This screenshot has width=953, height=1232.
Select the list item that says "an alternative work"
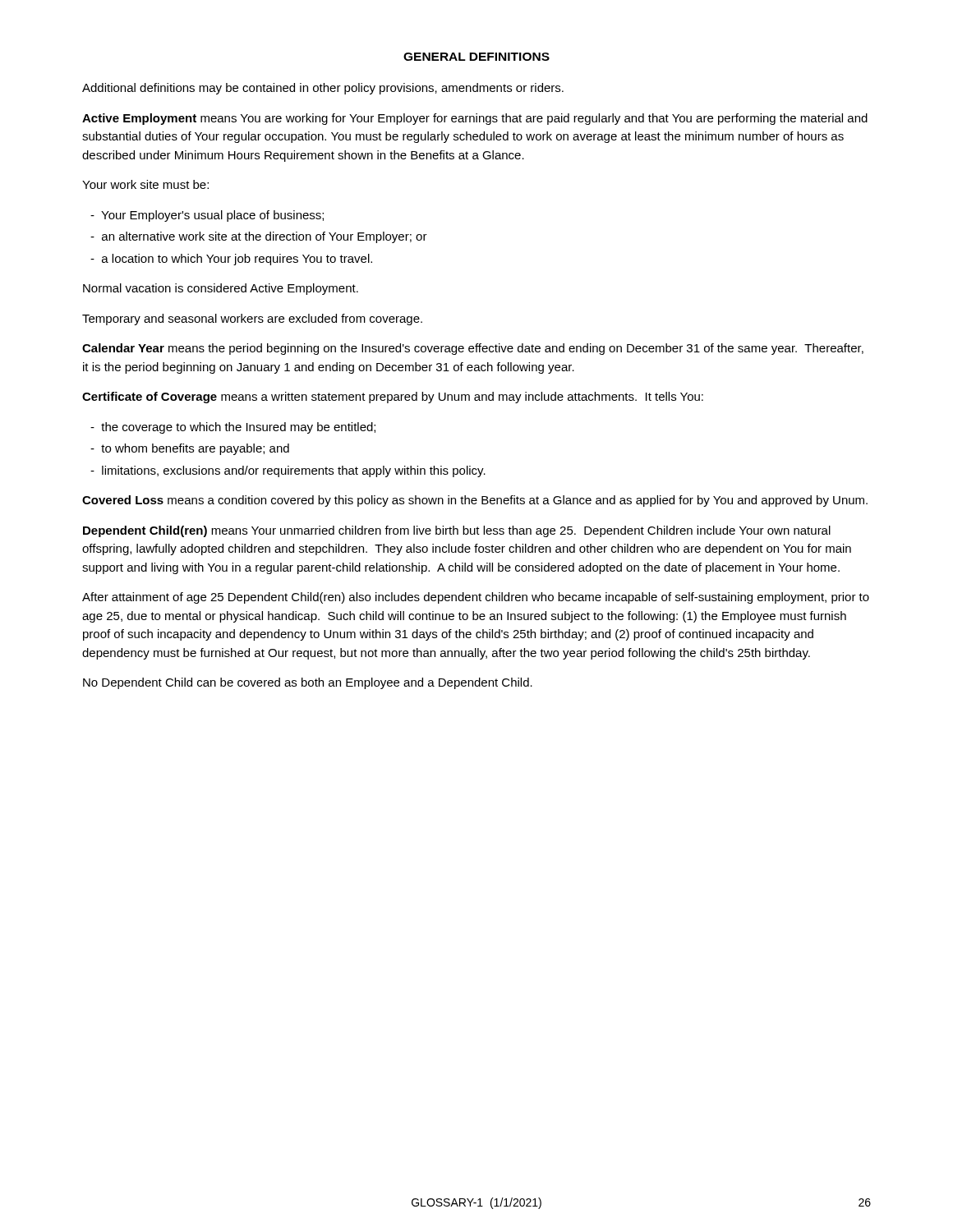(259, 236)
